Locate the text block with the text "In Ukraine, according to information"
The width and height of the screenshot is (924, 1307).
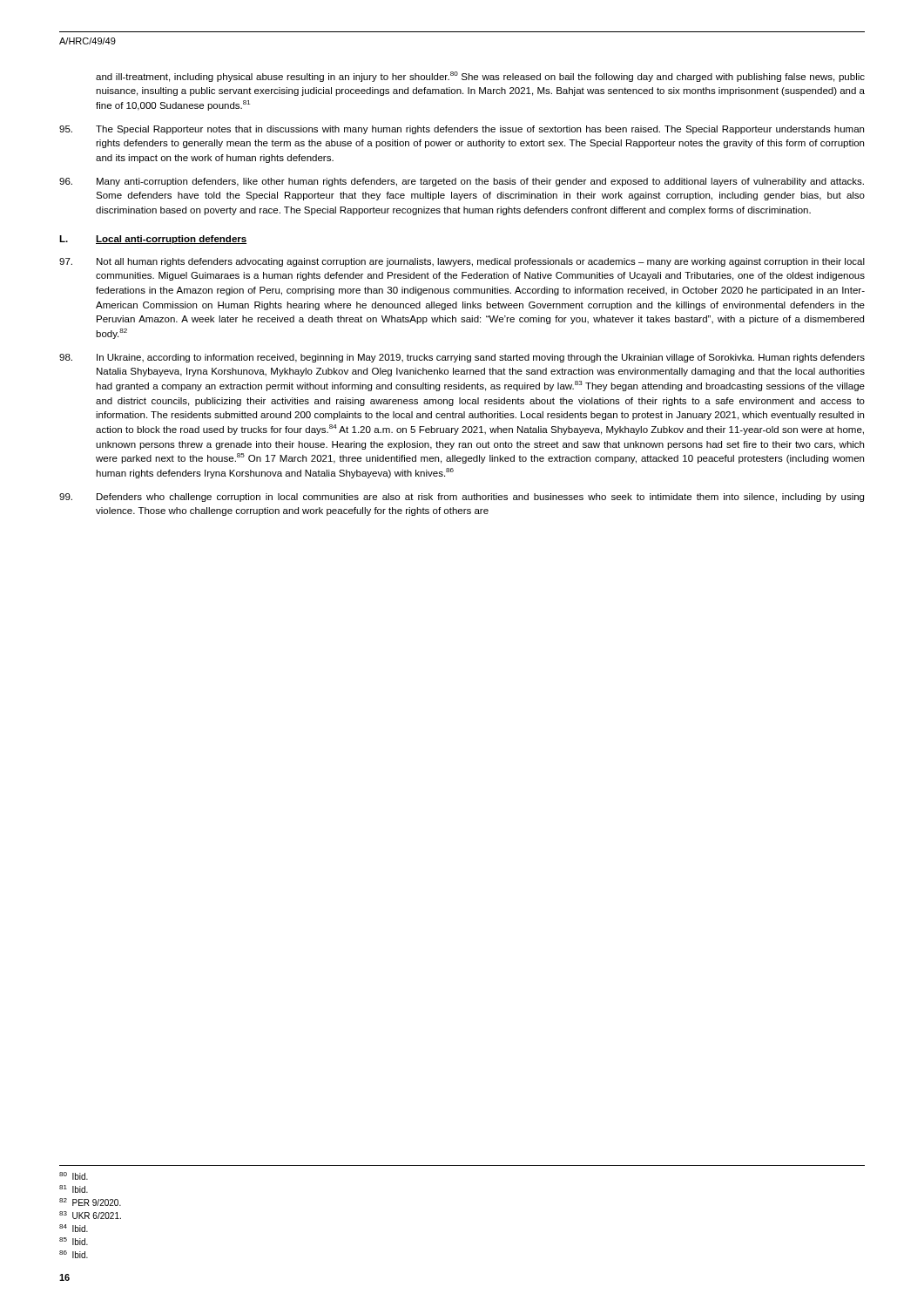(462, 415)
